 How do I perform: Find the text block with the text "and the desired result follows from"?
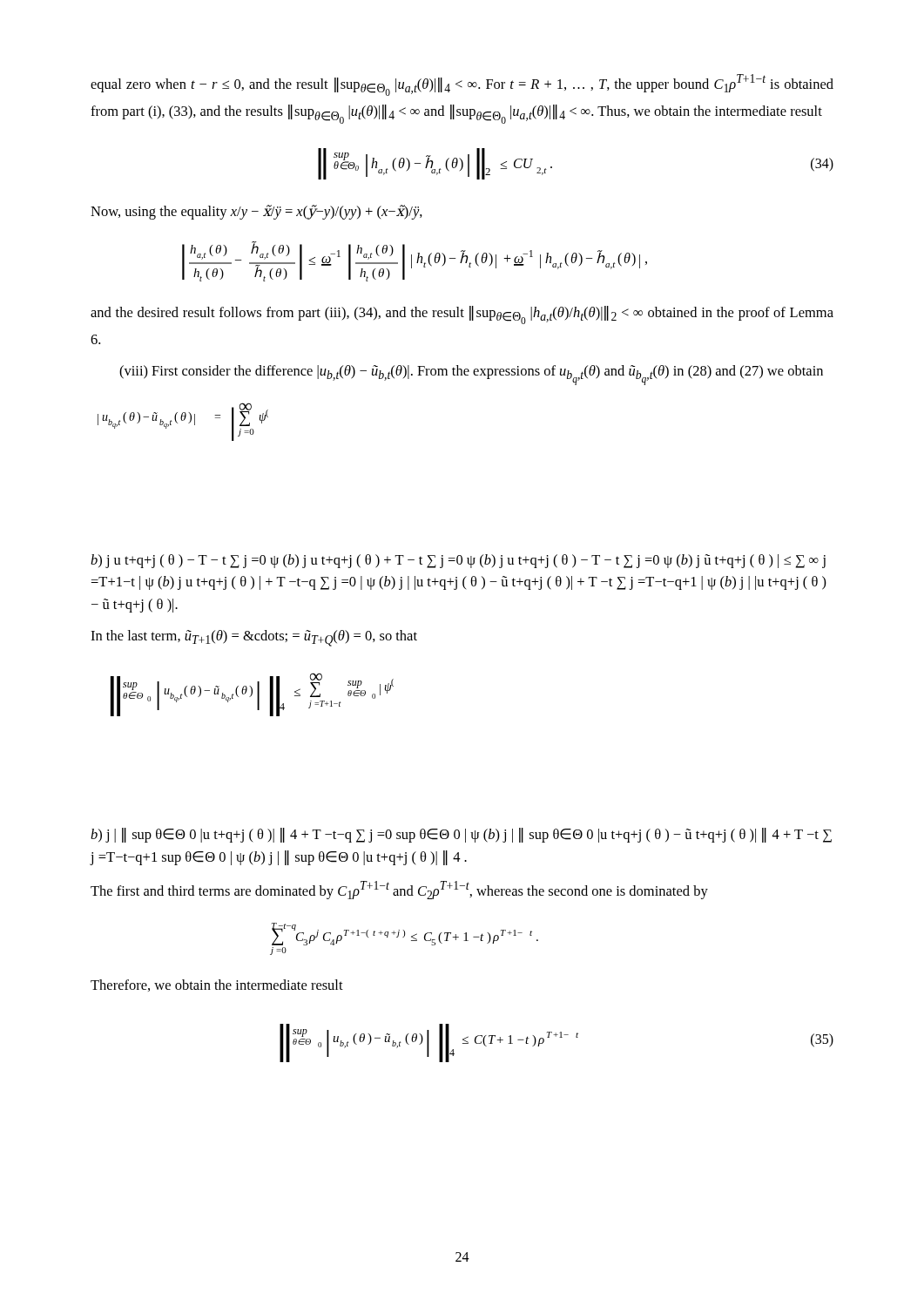[x=462, y=326]
